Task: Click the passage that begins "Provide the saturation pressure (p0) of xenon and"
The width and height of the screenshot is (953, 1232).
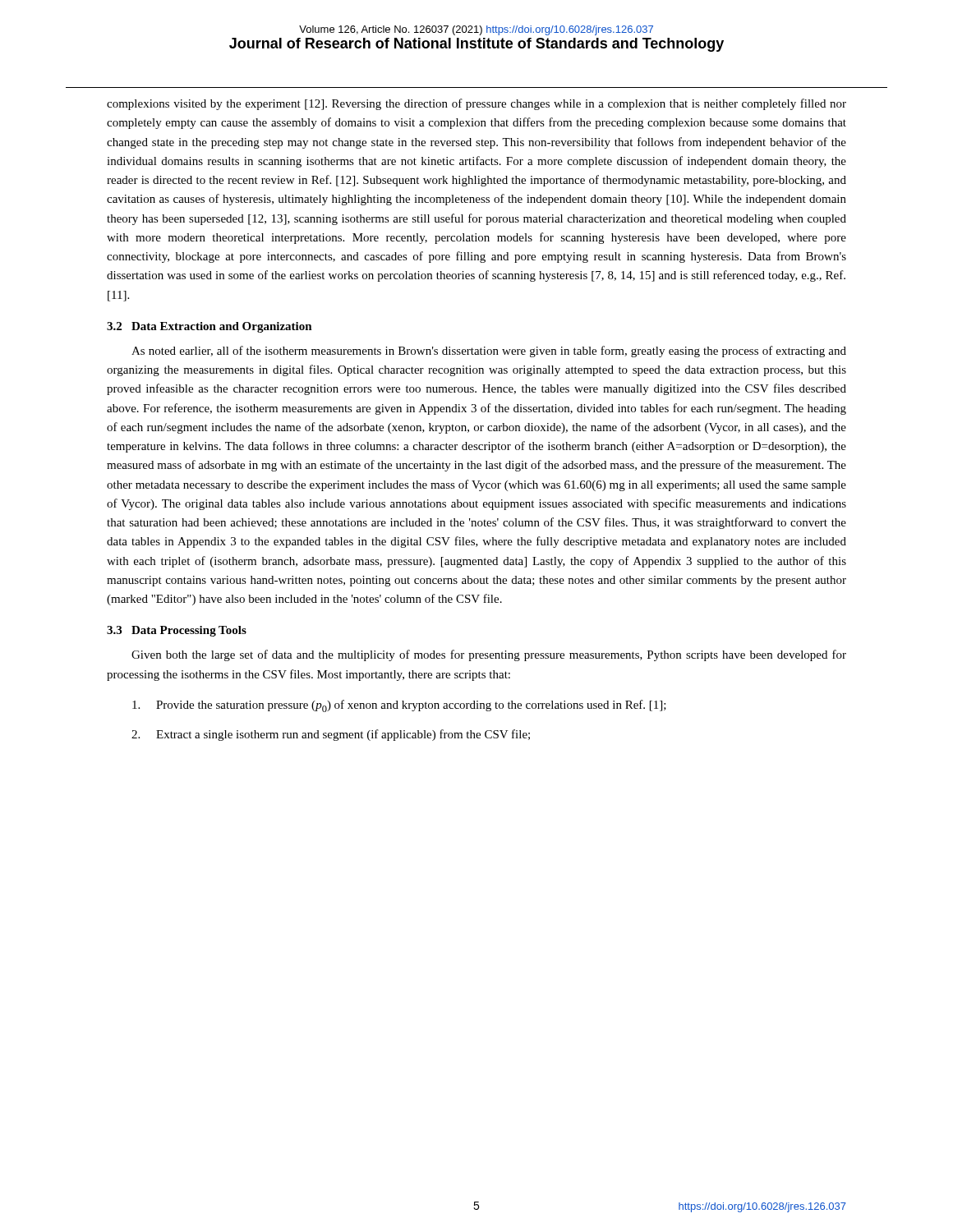Action: 489,706
